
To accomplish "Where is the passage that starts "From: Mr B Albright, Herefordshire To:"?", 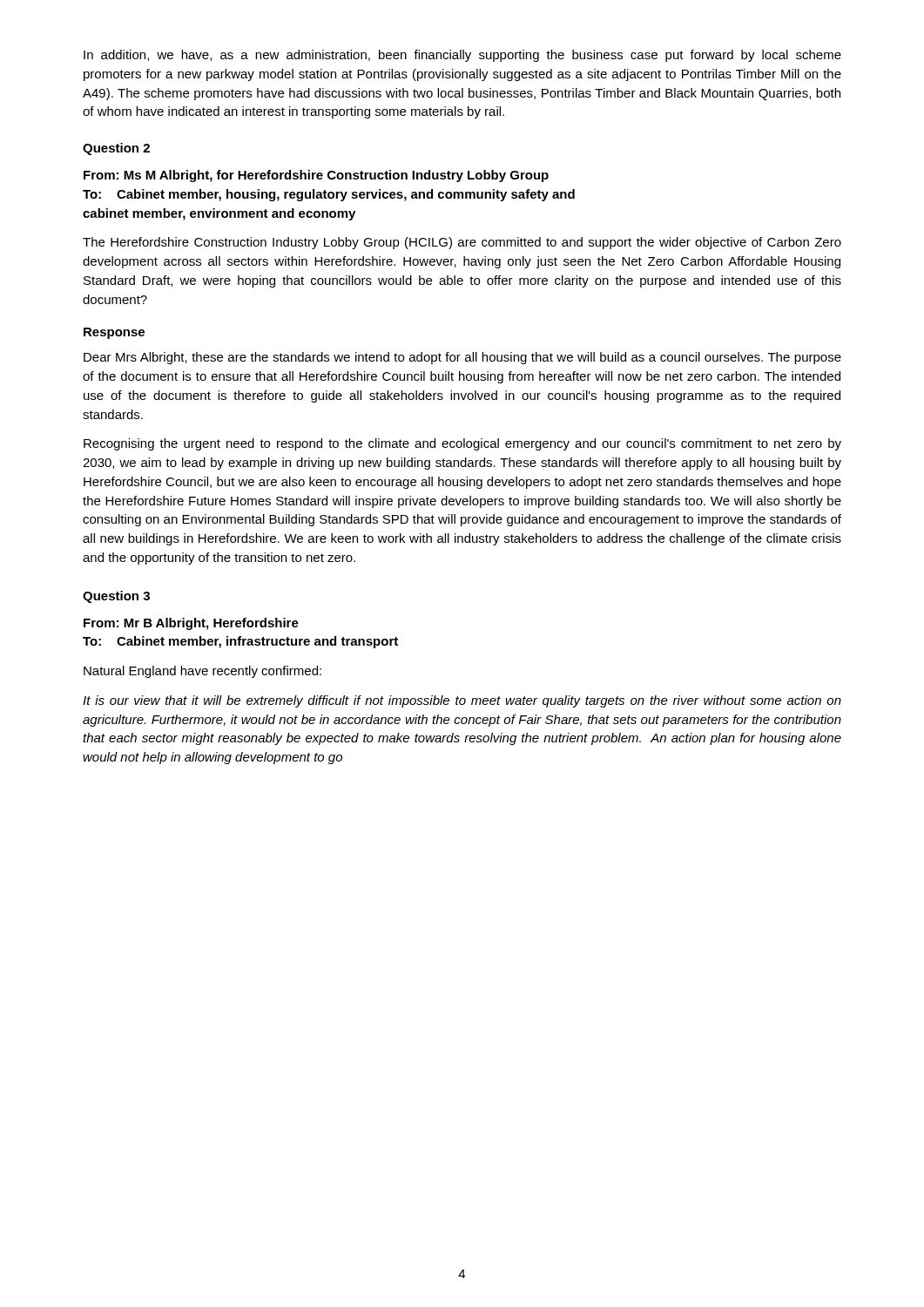I will tap(191, 624).
